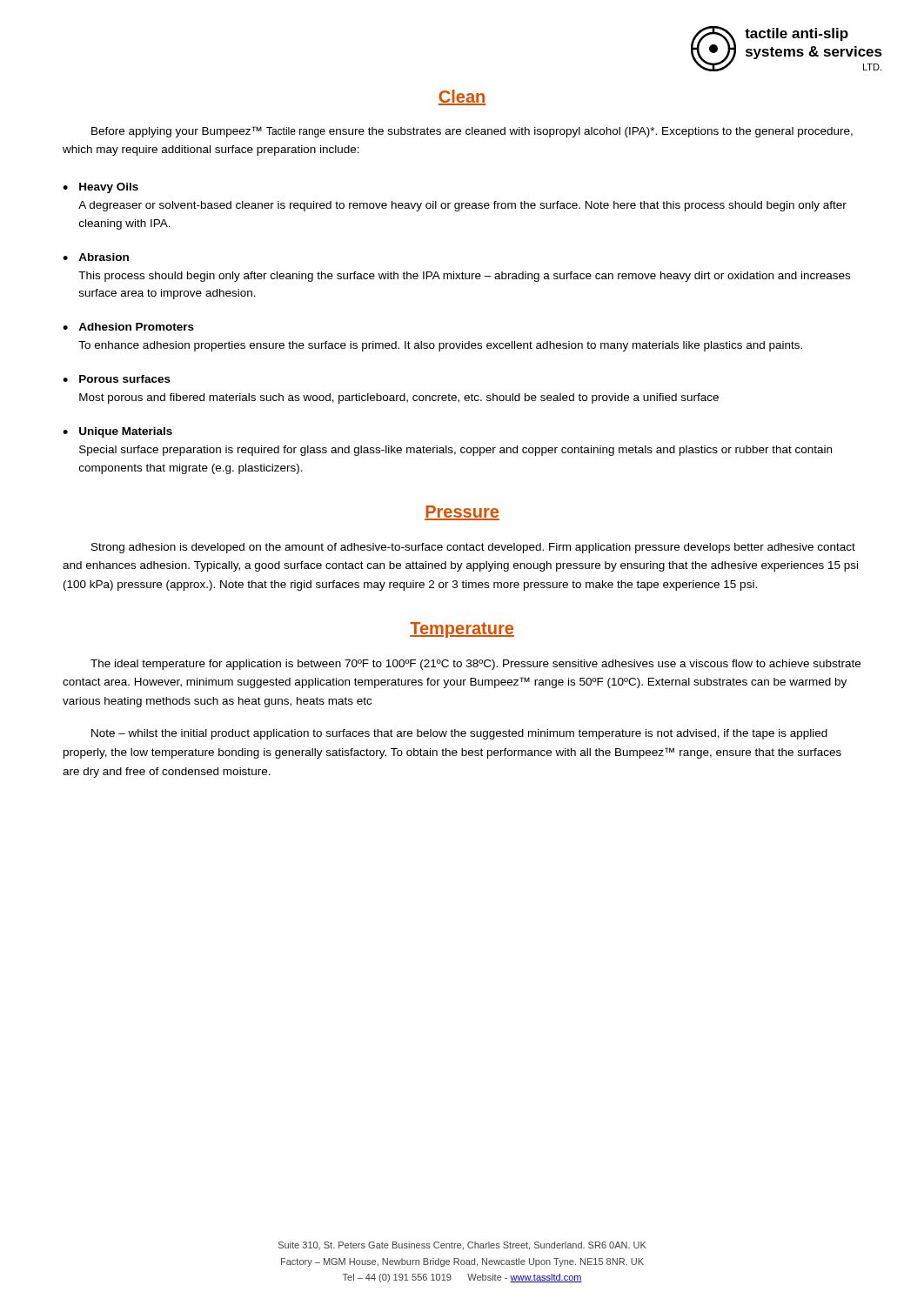The image size is (924, 1305).
Task: Find the list item that reads "• Heavy Oils A"
Action: pos(462,206)
